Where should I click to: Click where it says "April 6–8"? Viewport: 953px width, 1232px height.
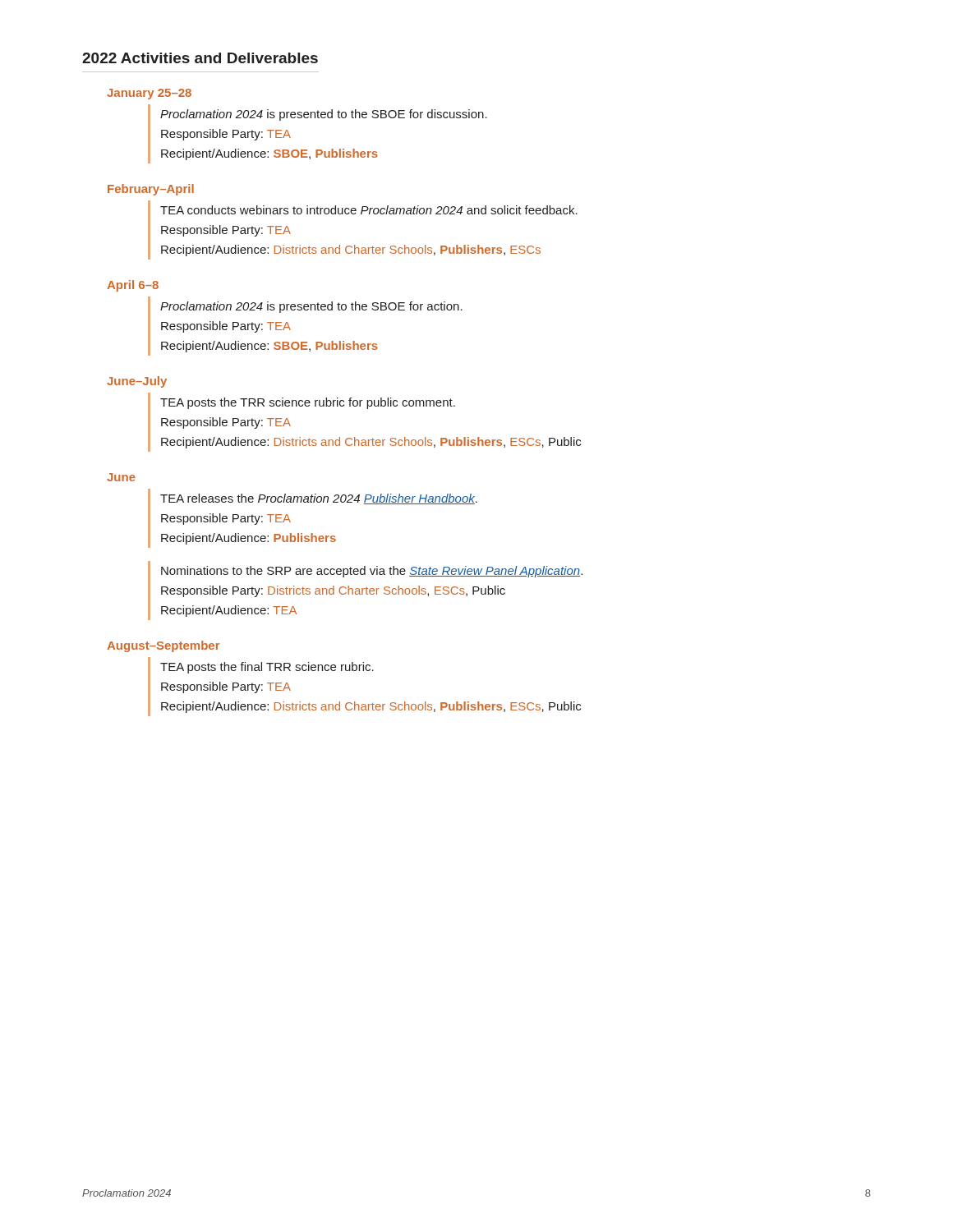pyautogui.click(x=133, y=285)
